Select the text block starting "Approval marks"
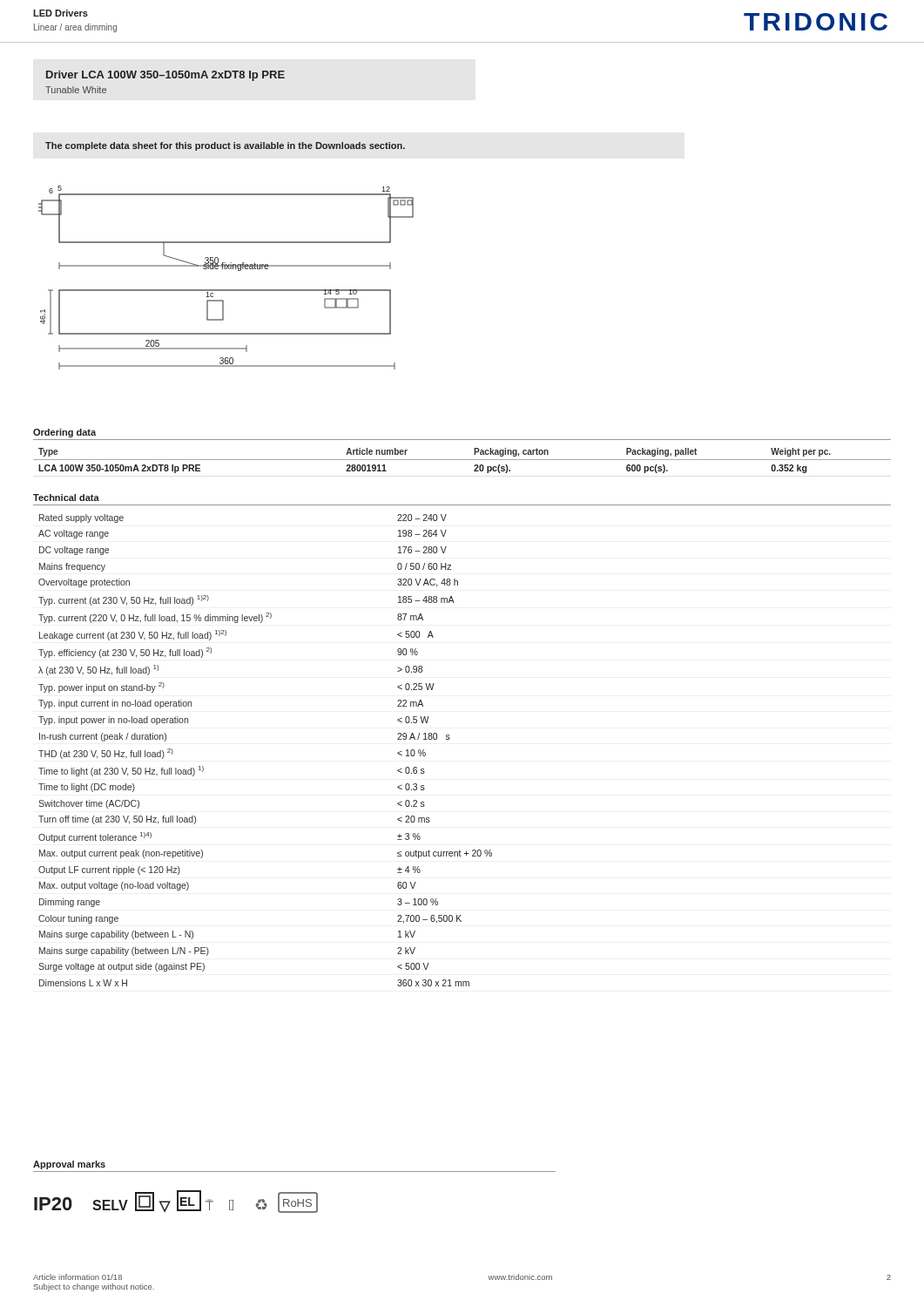The height and width of the screenshot is (1307, 924). (294, 1165)
